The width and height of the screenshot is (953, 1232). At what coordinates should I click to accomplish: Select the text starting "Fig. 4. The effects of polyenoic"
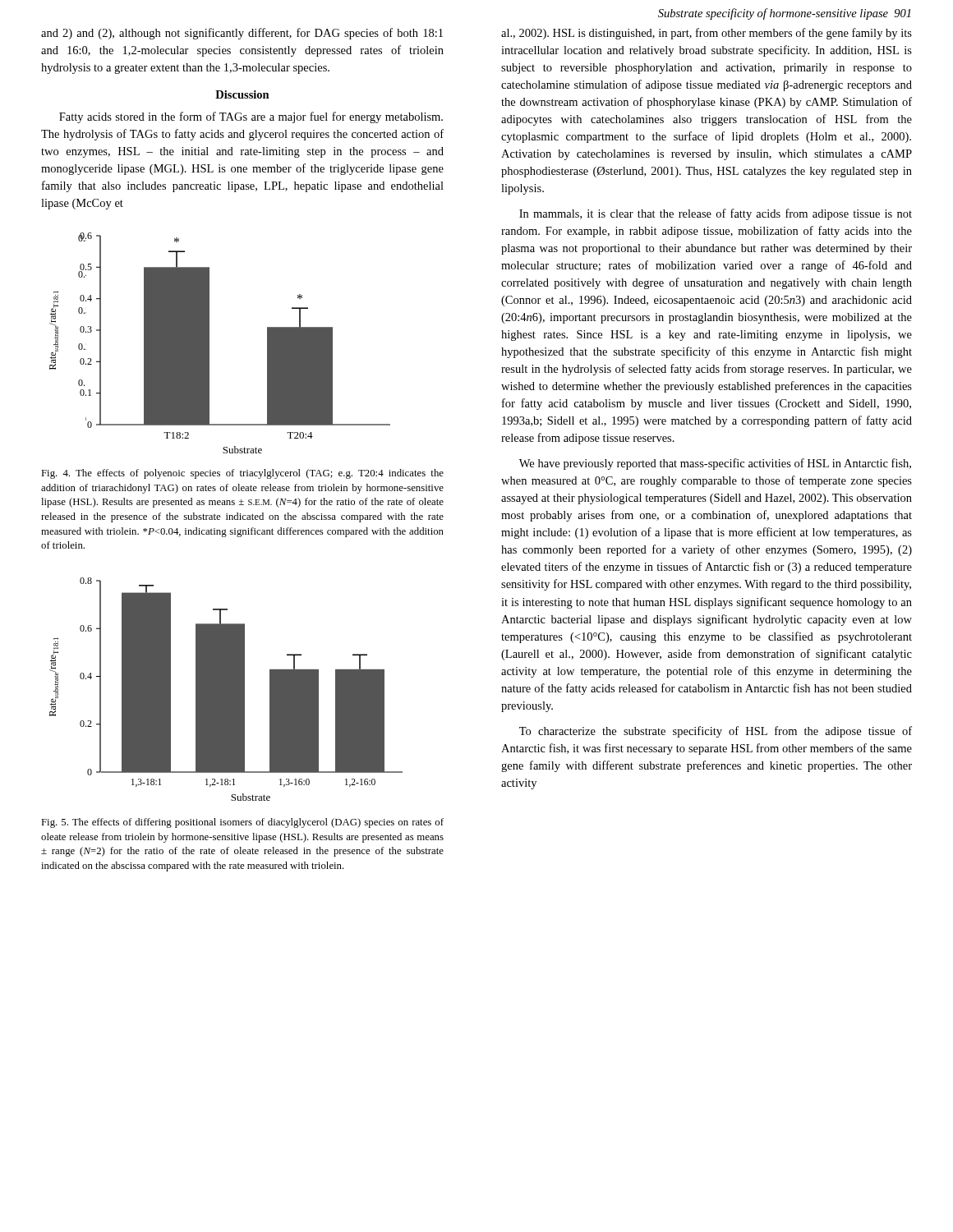point(242,509)
